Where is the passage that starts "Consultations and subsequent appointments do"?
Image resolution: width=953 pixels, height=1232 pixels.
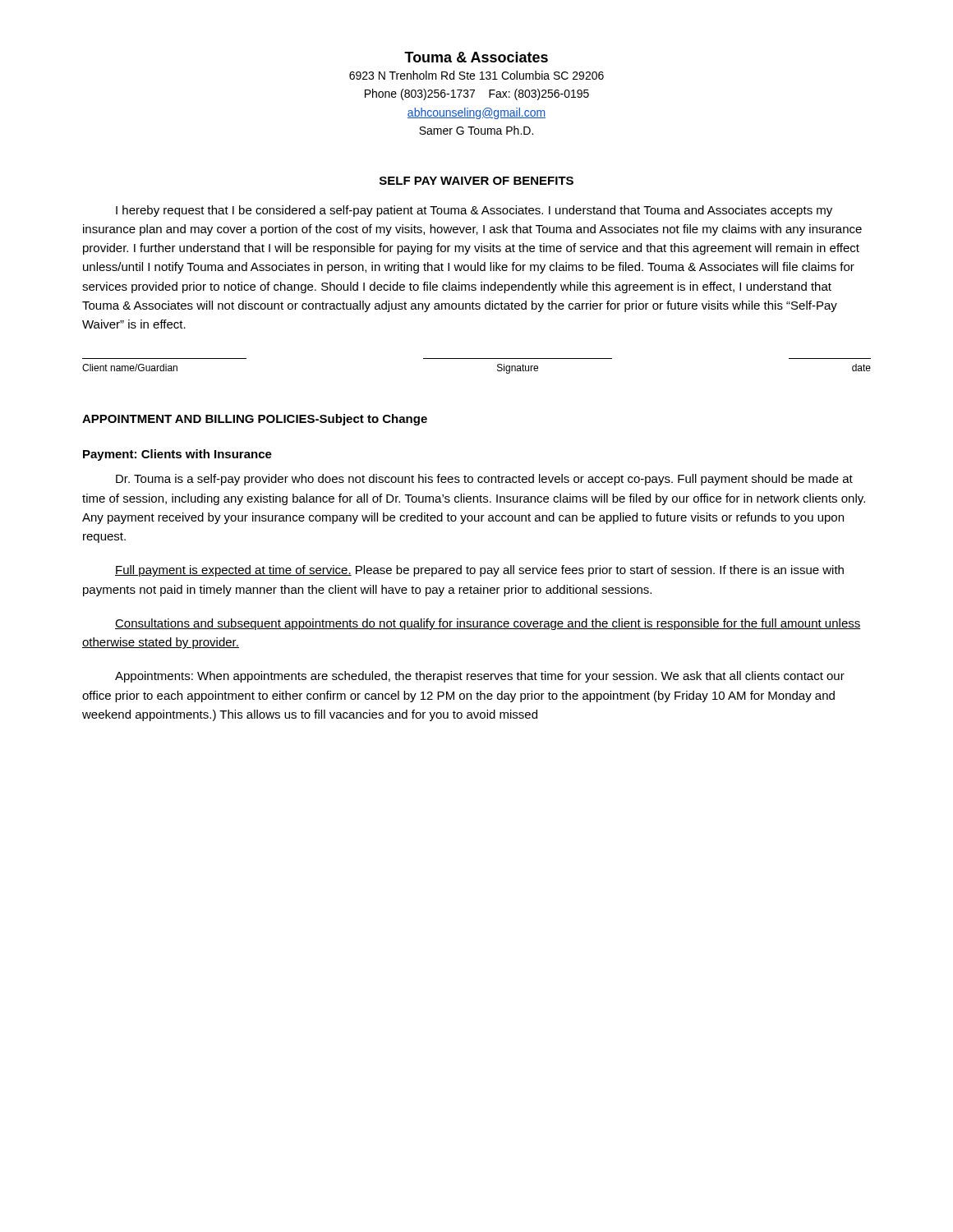(476, 633)
